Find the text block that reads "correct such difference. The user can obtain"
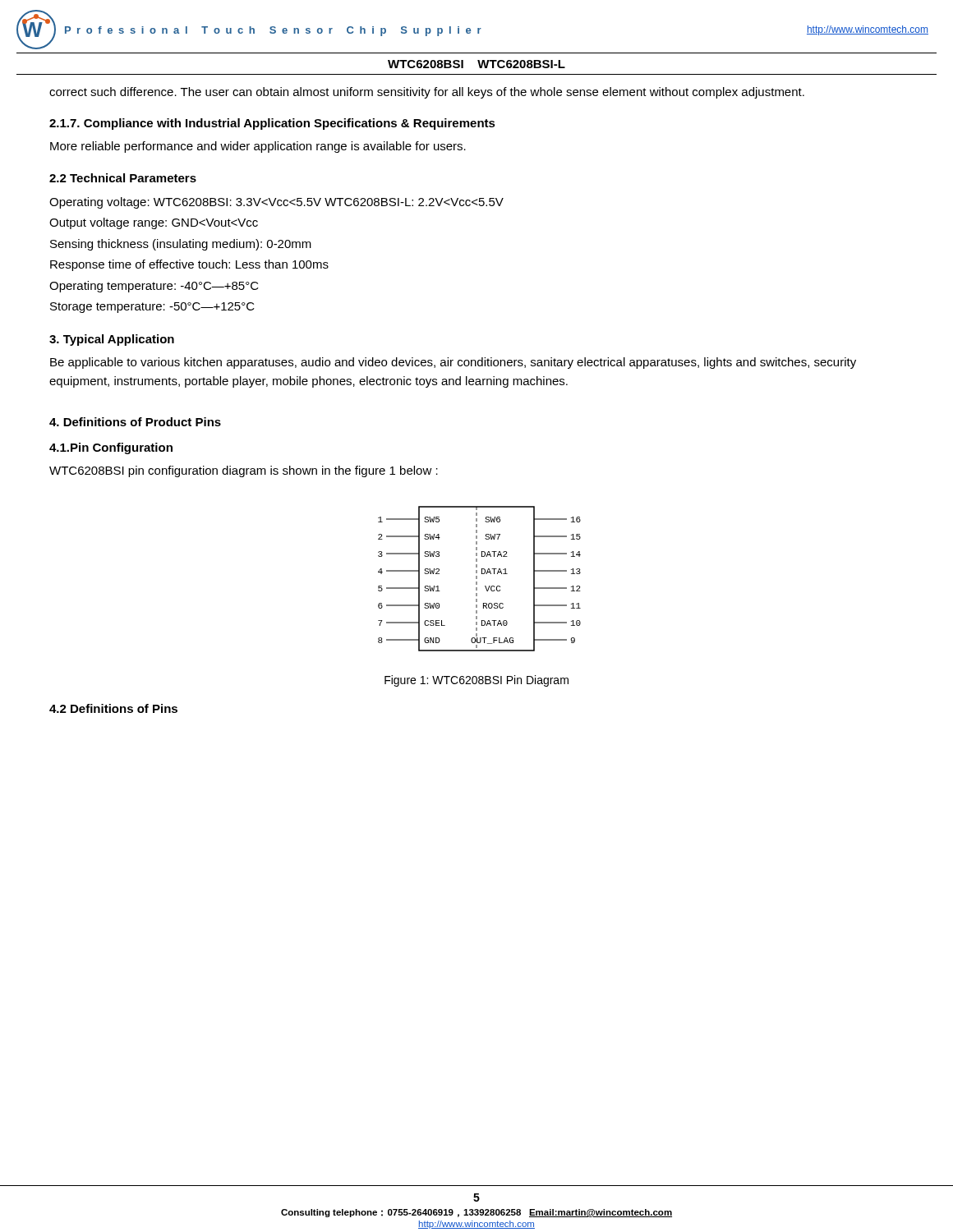The image size is (953, 1232). coord(427,92)
